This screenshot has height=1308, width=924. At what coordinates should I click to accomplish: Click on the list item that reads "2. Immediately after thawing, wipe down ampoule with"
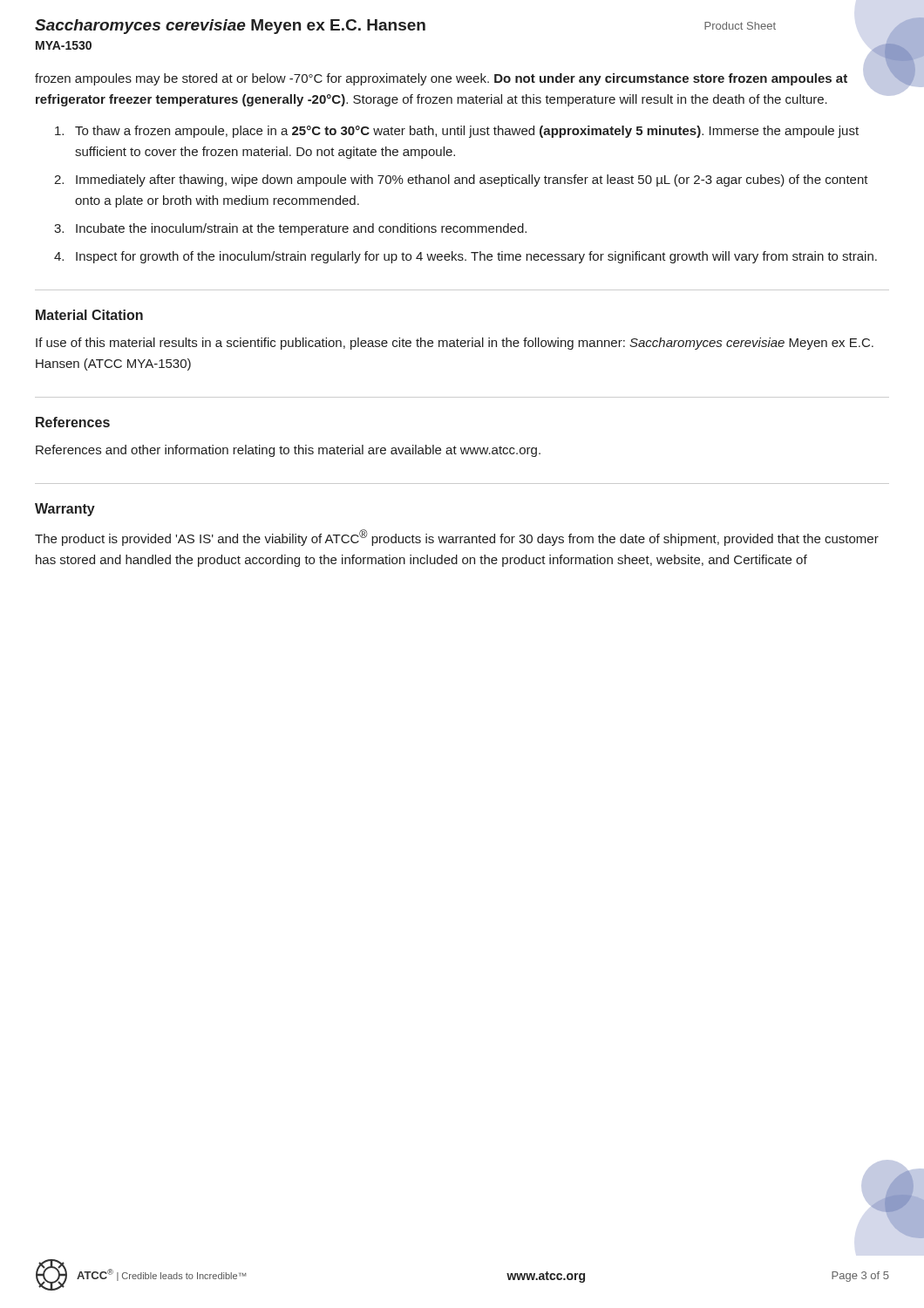472,190
